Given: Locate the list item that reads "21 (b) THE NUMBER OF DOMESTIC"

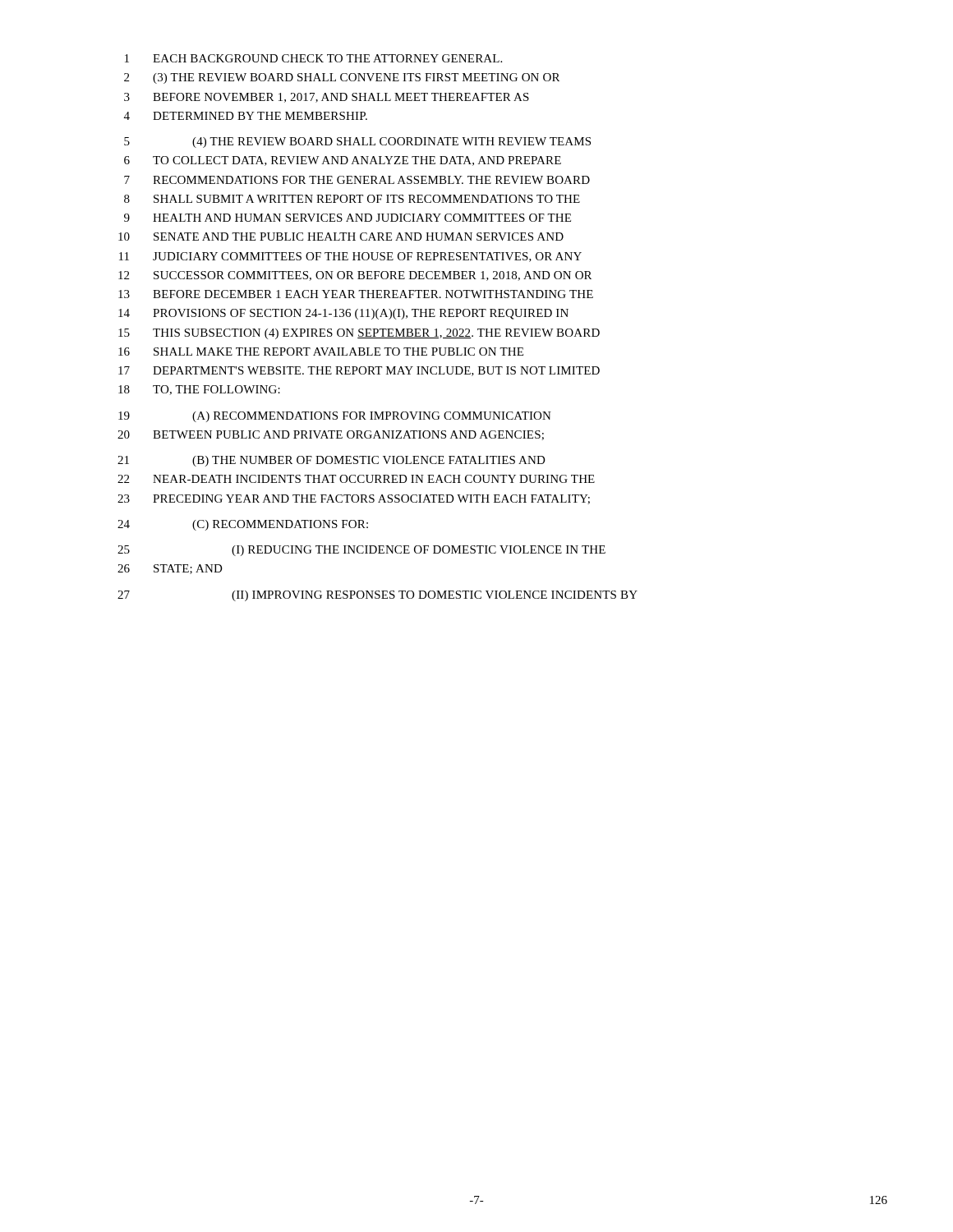Looking at the screenshot, I should click(x=493, y=460).
